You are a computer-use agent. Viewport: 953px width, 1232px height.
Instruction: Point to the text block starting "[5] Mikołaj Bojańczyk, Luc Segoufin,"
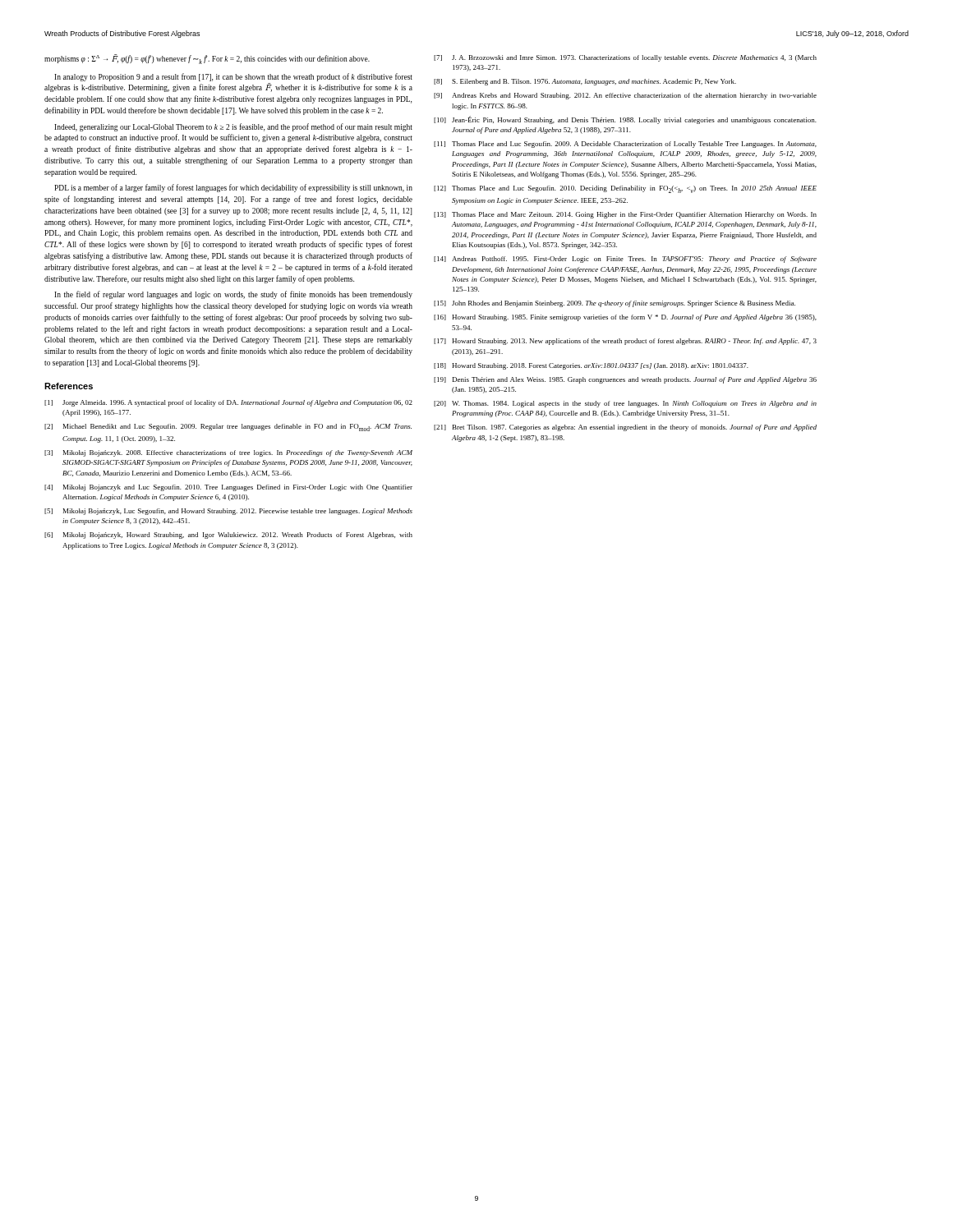pos(228,516)
